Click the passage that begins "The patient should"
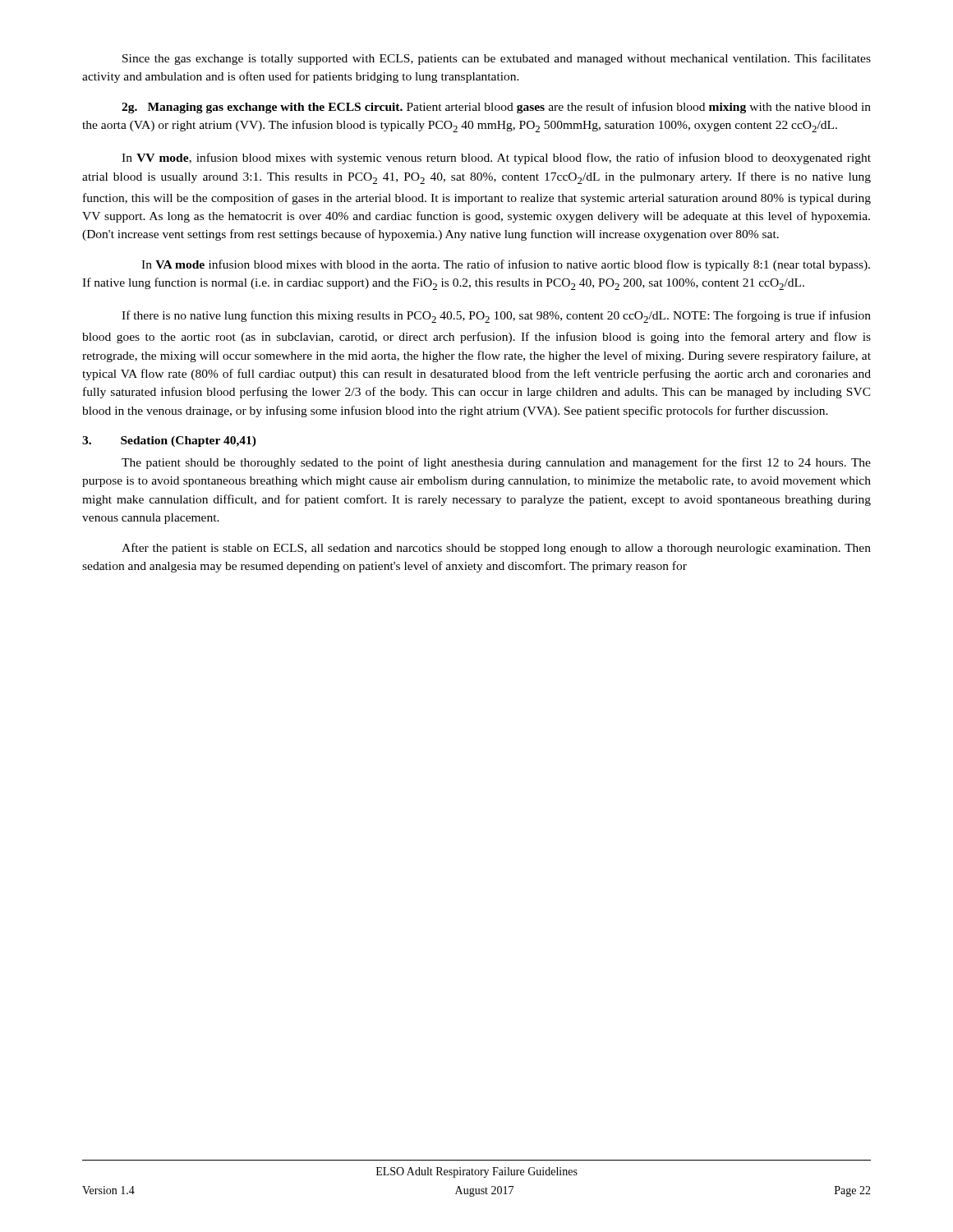 click(476, 490)
